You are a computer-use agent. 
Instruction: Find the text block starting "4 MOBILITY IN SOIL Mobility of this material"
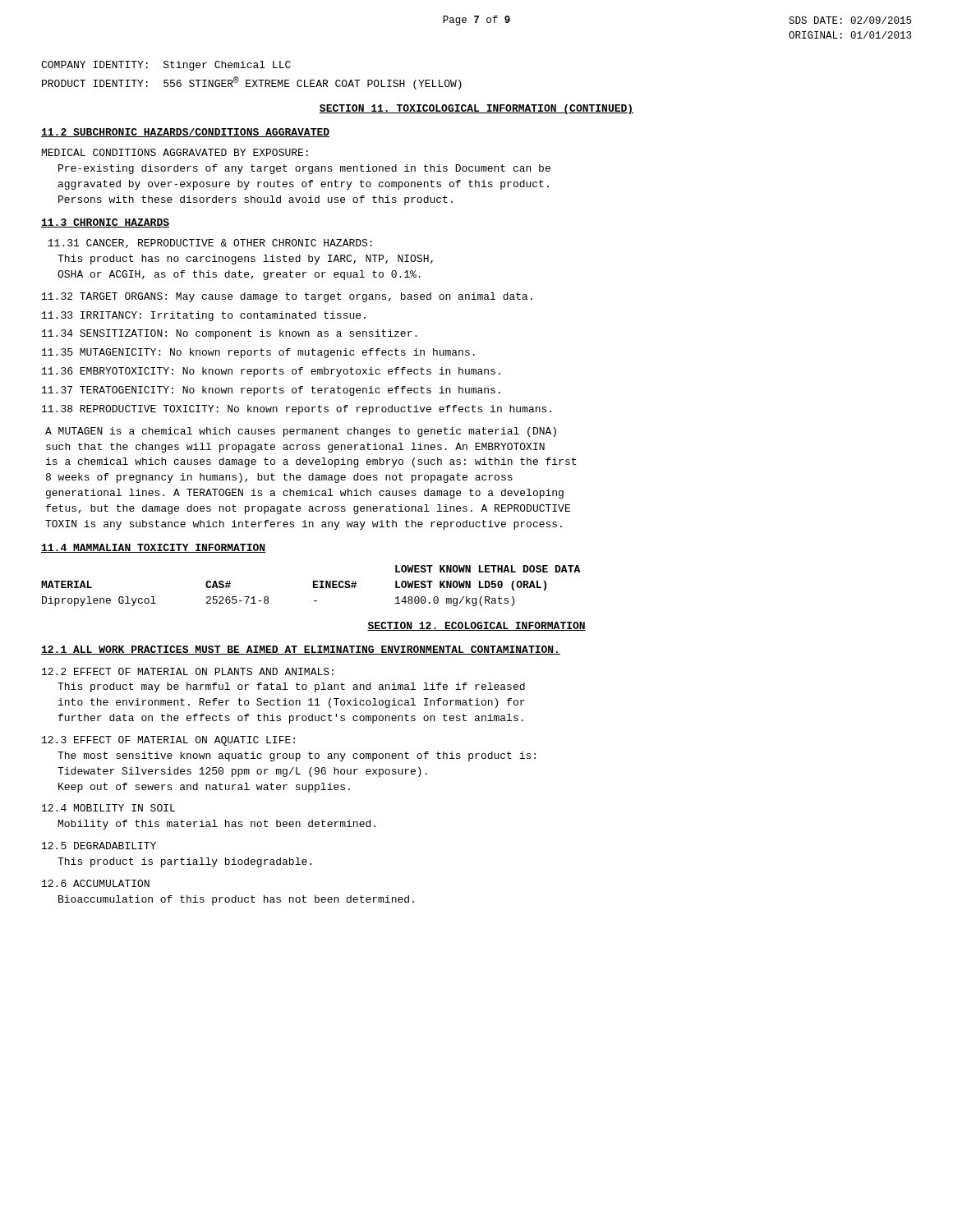[108, 808]
